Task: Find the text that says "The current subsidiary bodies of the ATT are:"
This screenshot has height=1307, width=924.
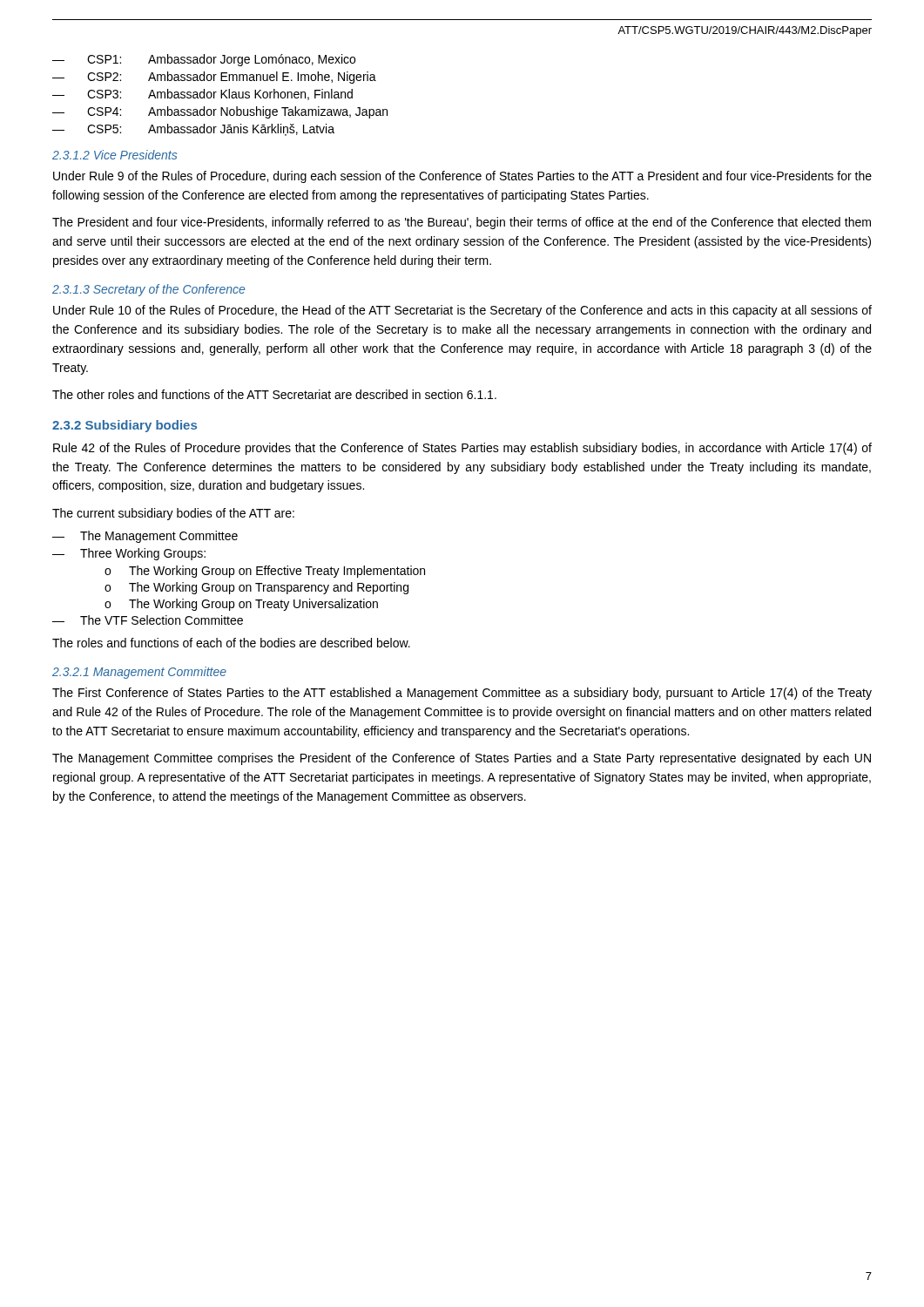Action: pyautogui.click(x=174, y=513)
